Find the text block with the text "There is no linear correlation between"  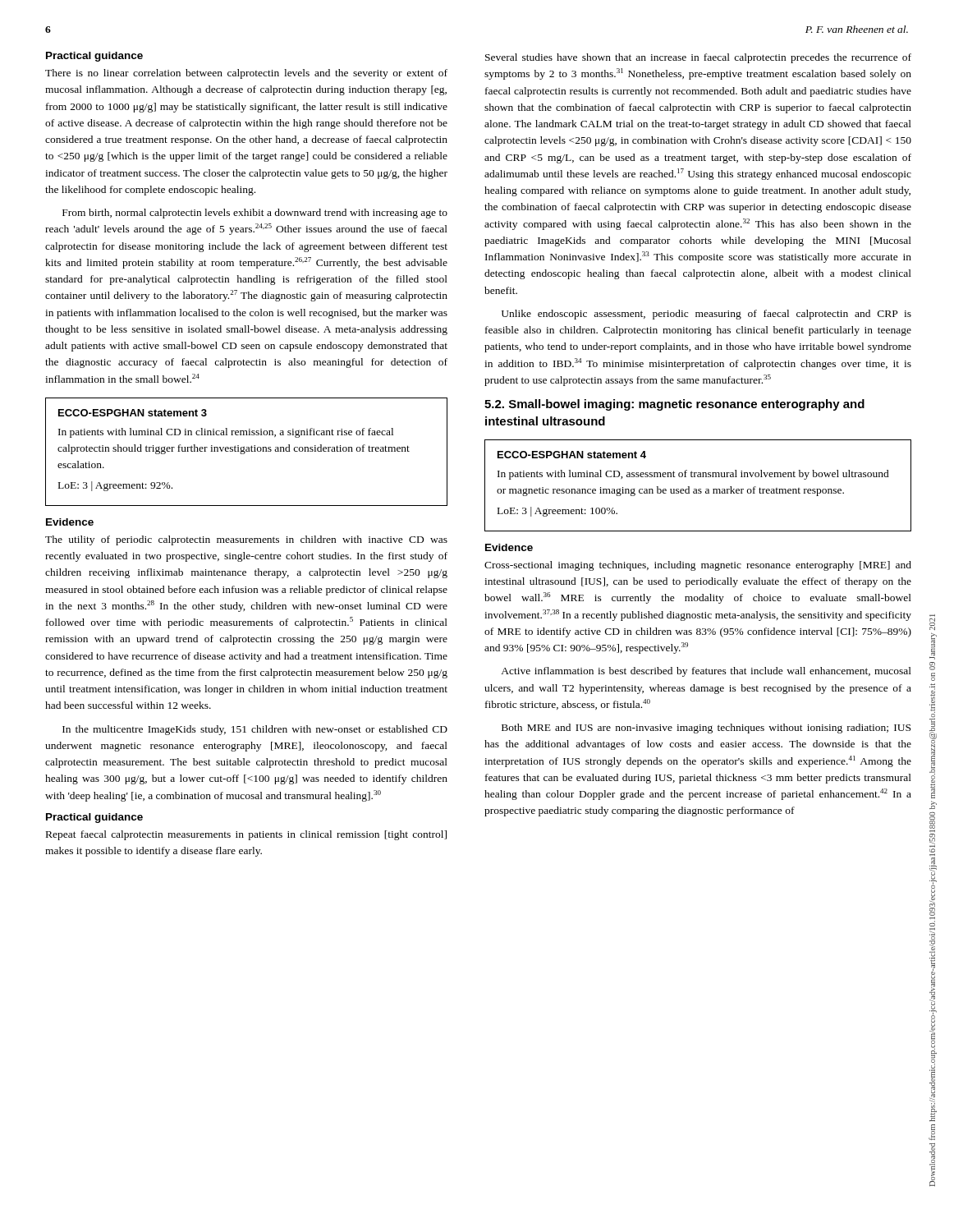click(x=246, y=131)
